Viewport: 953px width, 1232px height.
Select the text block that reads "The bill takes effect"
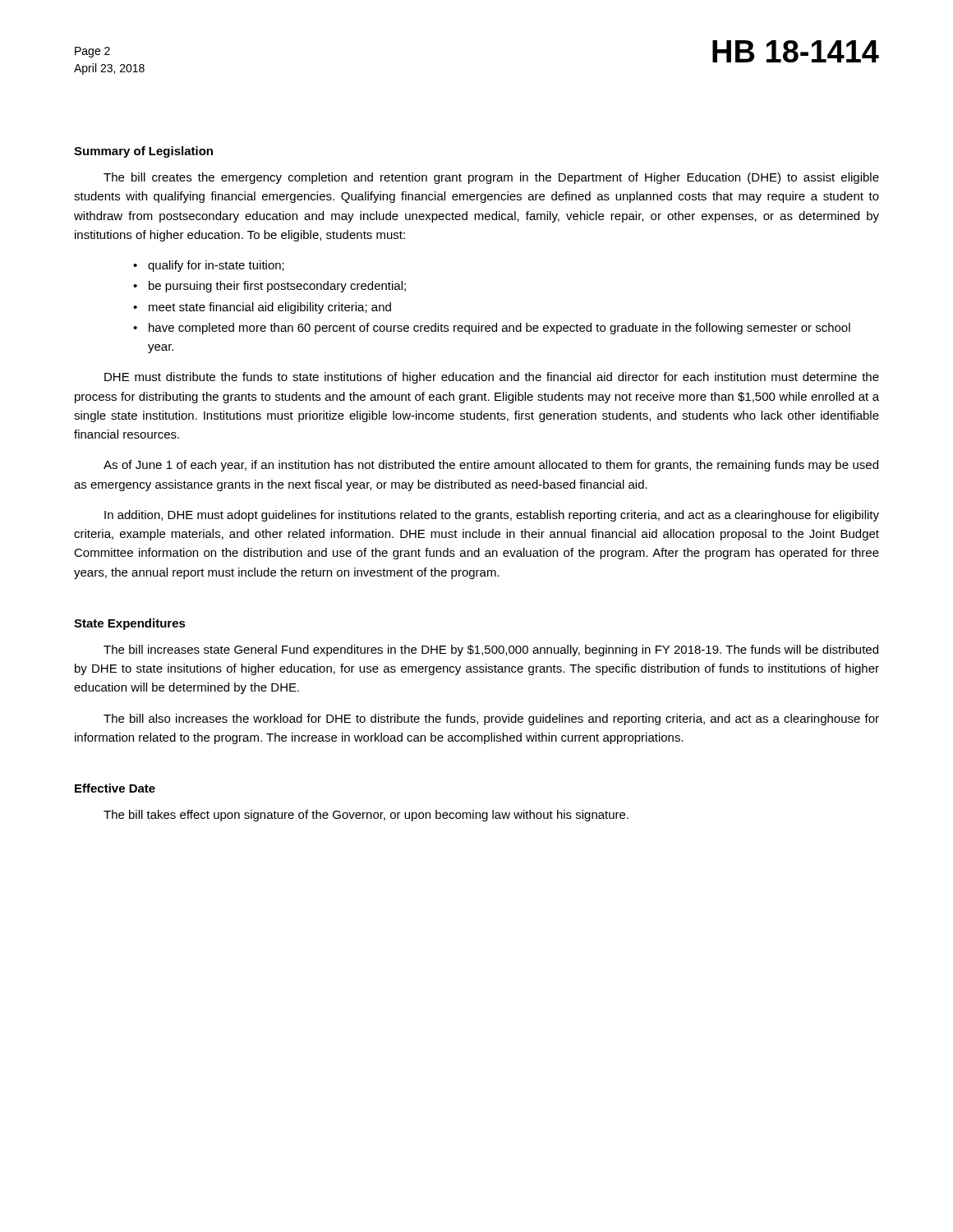click(x=366, y=814)
